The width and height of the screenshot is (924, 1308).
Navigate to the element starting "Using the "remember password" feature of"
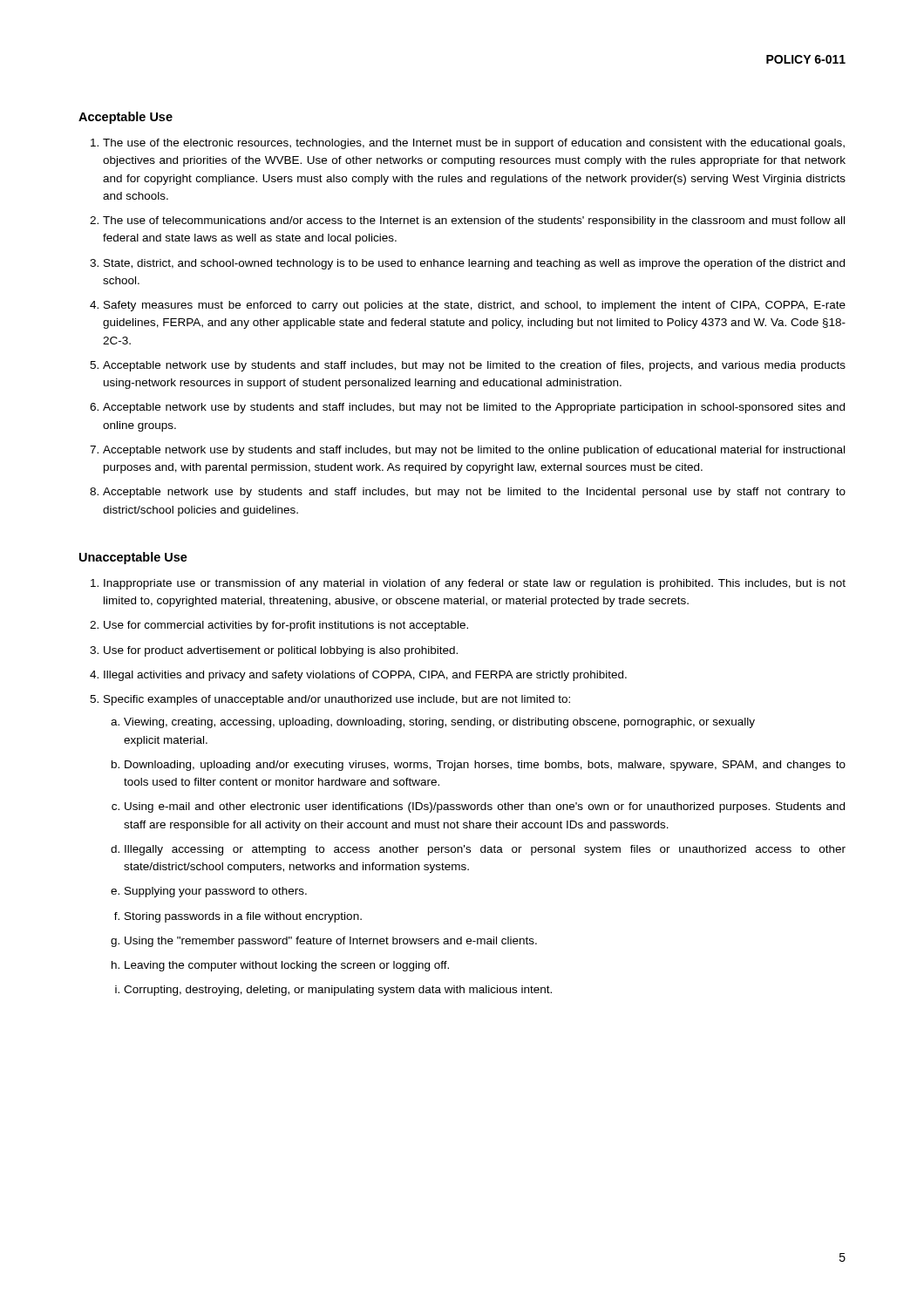331,940
